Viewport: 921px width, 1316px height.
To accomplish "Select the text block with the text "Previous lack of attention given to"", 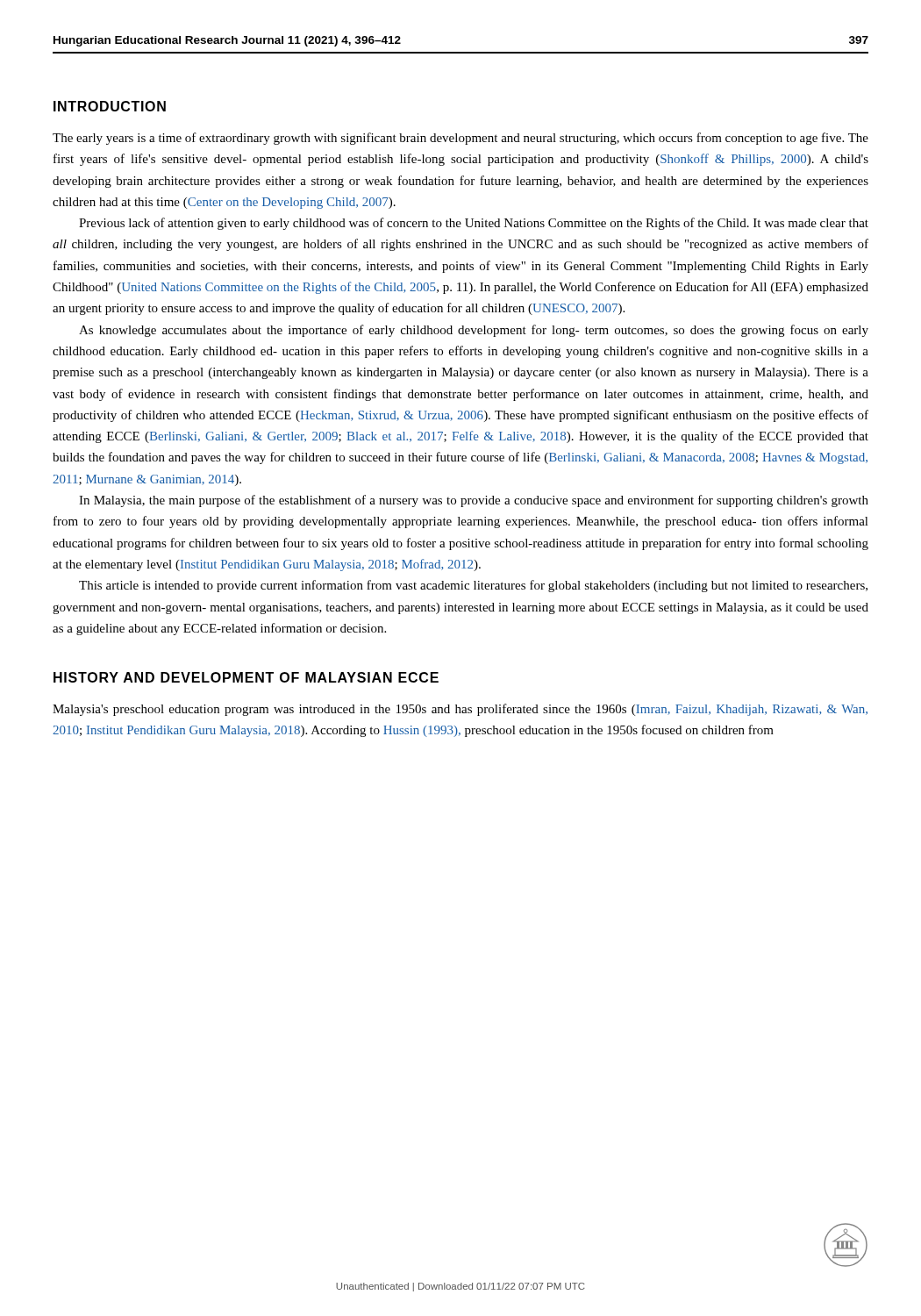I will pyautogui.click(x=460, y=266).
